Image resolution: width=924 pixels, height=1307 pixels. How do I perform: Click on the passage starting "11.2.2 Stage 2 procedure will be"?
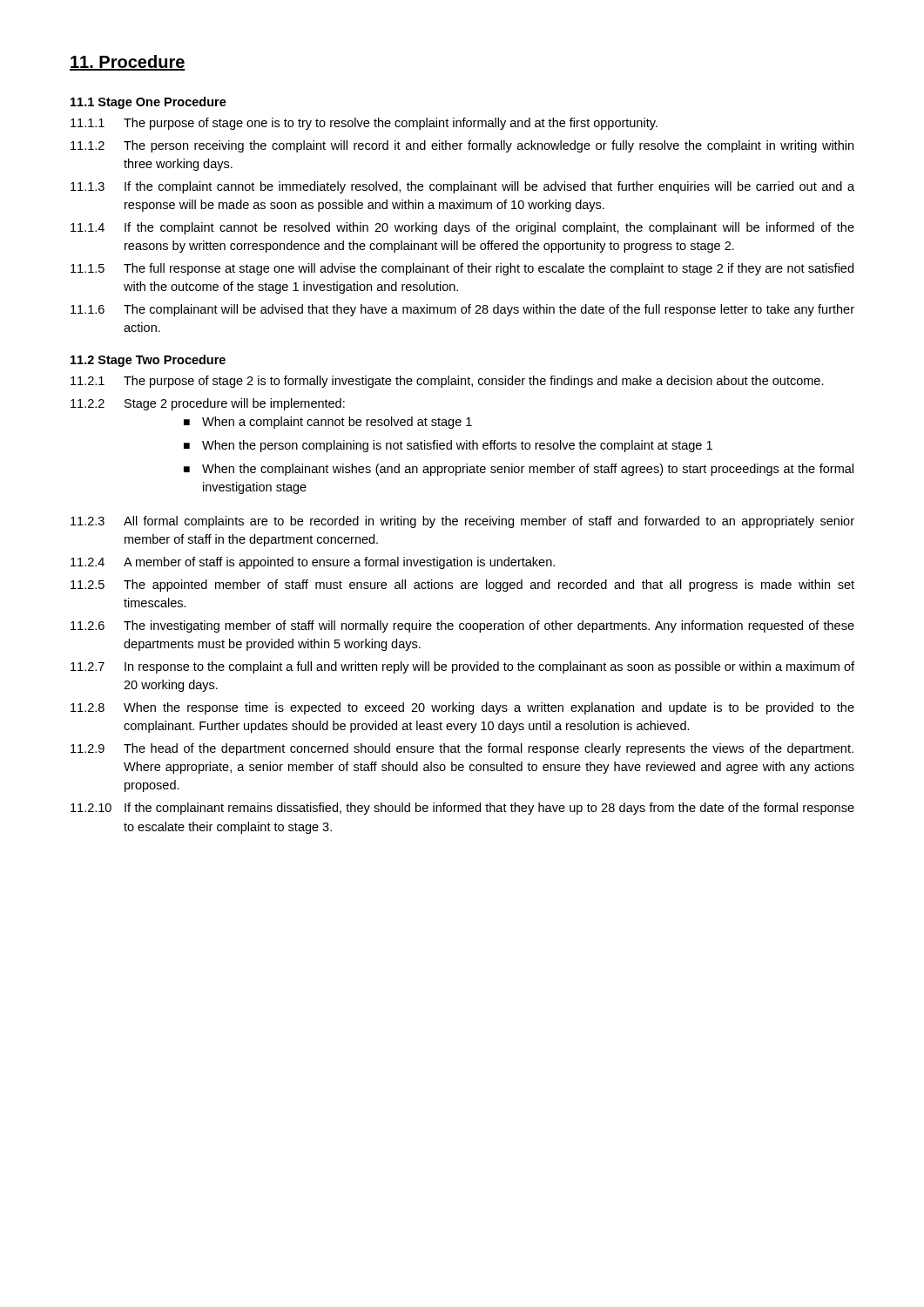(x=462, y=448)
